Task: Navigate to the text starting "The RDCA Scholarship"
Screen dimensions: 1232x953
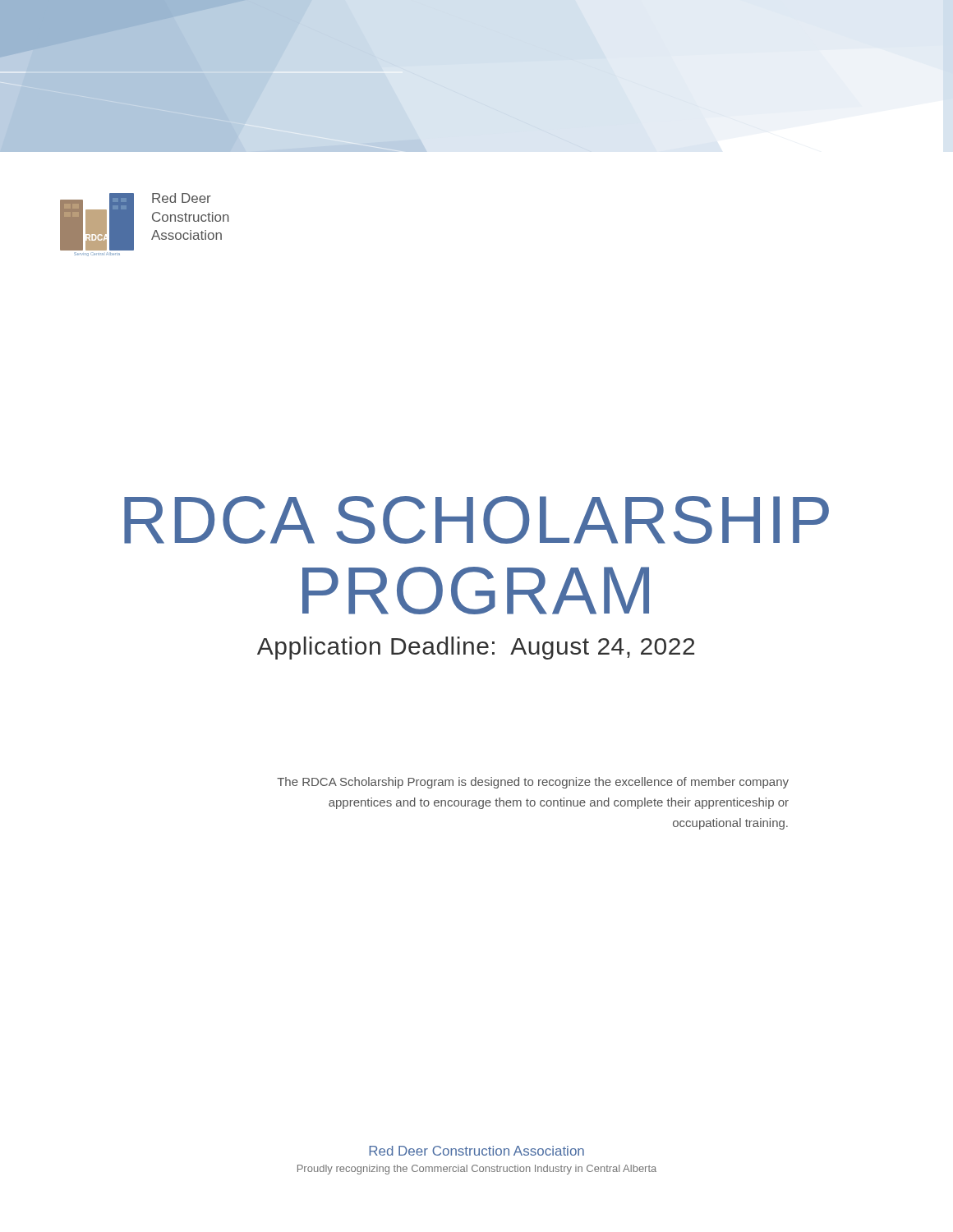Action: [533, 802]
